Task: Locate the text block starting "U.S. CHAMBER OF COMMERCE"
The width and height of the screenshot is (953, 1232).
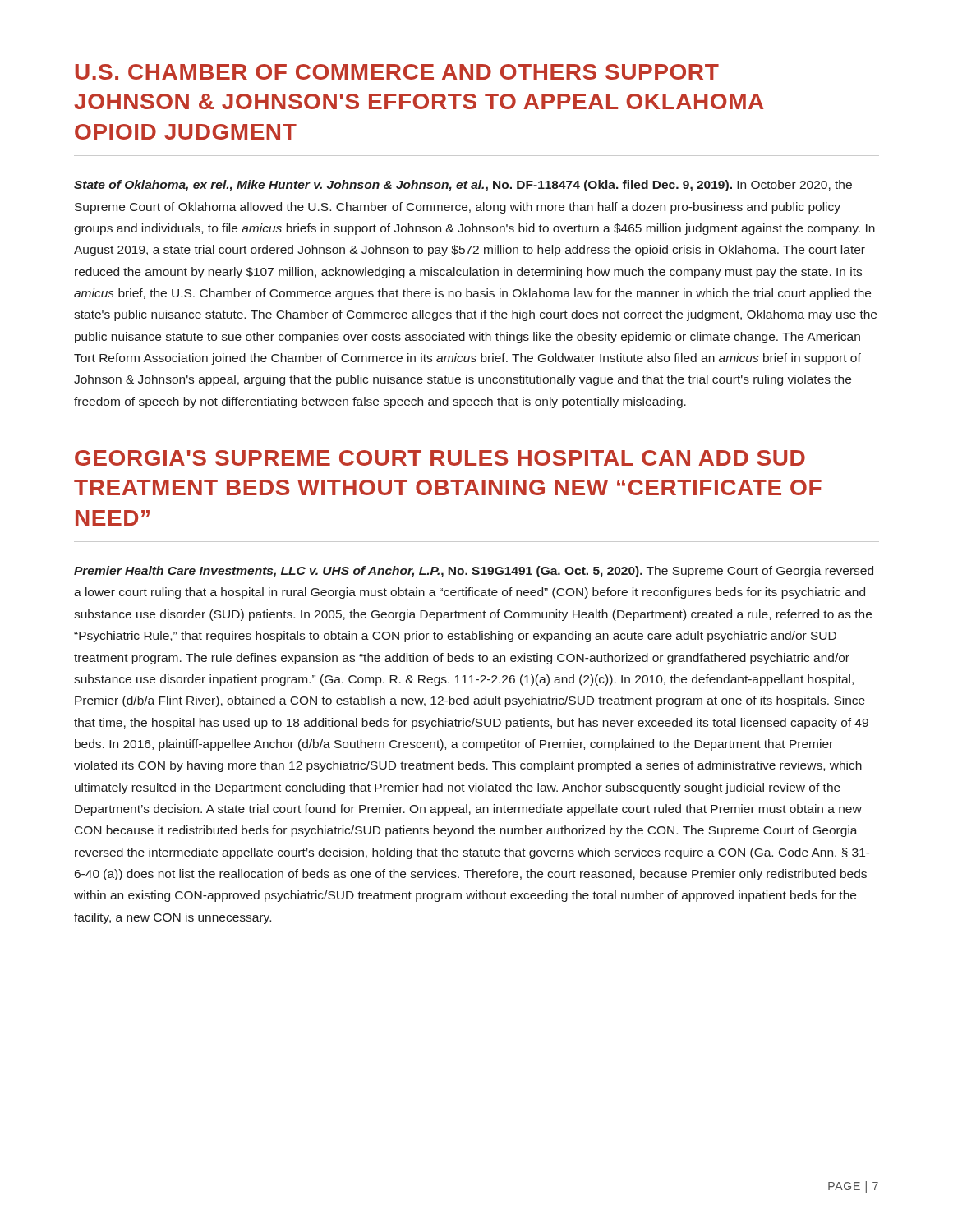Action: [x=419, y=102]
